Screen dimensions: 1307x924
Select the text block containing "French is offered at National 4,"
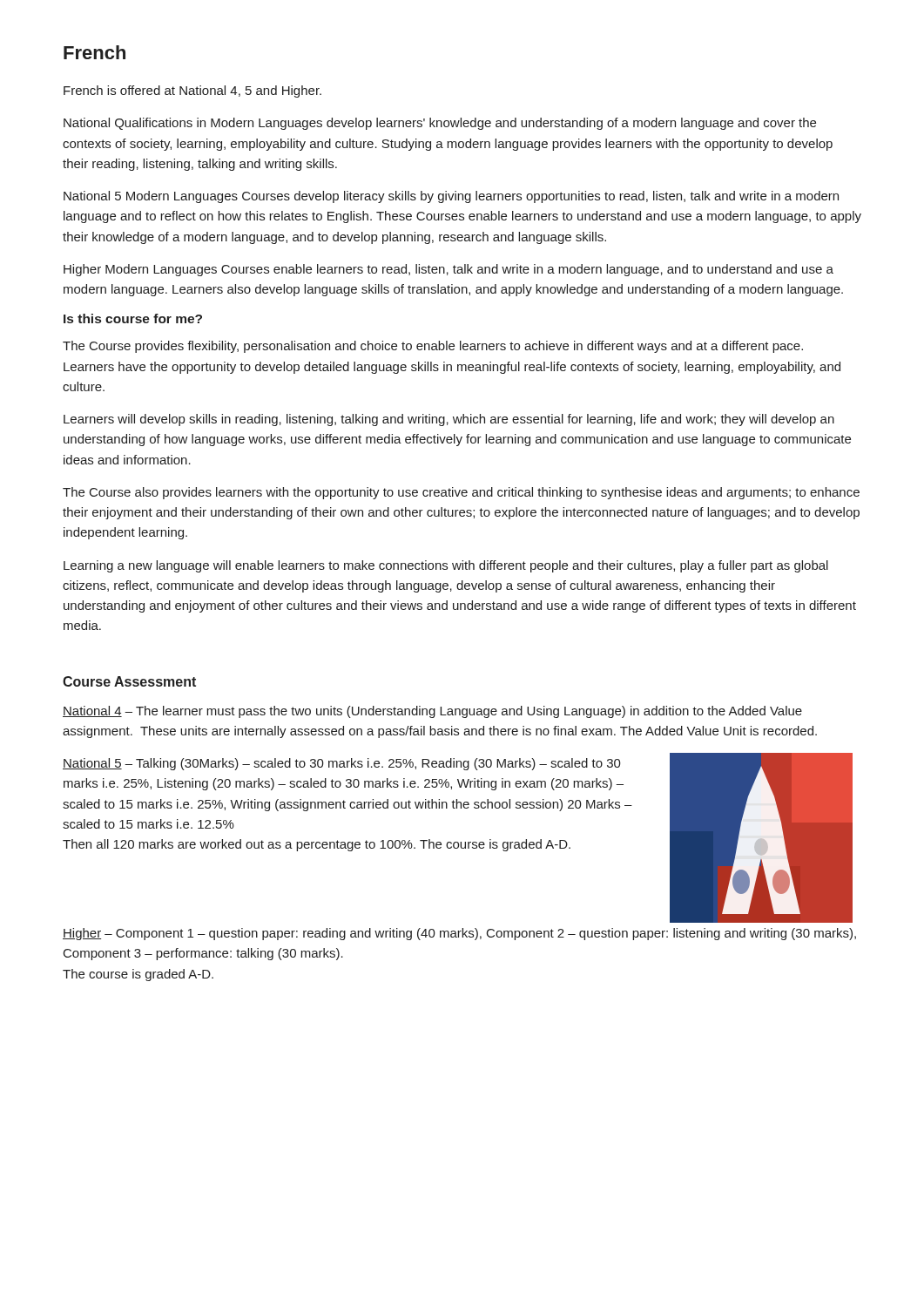193,90
